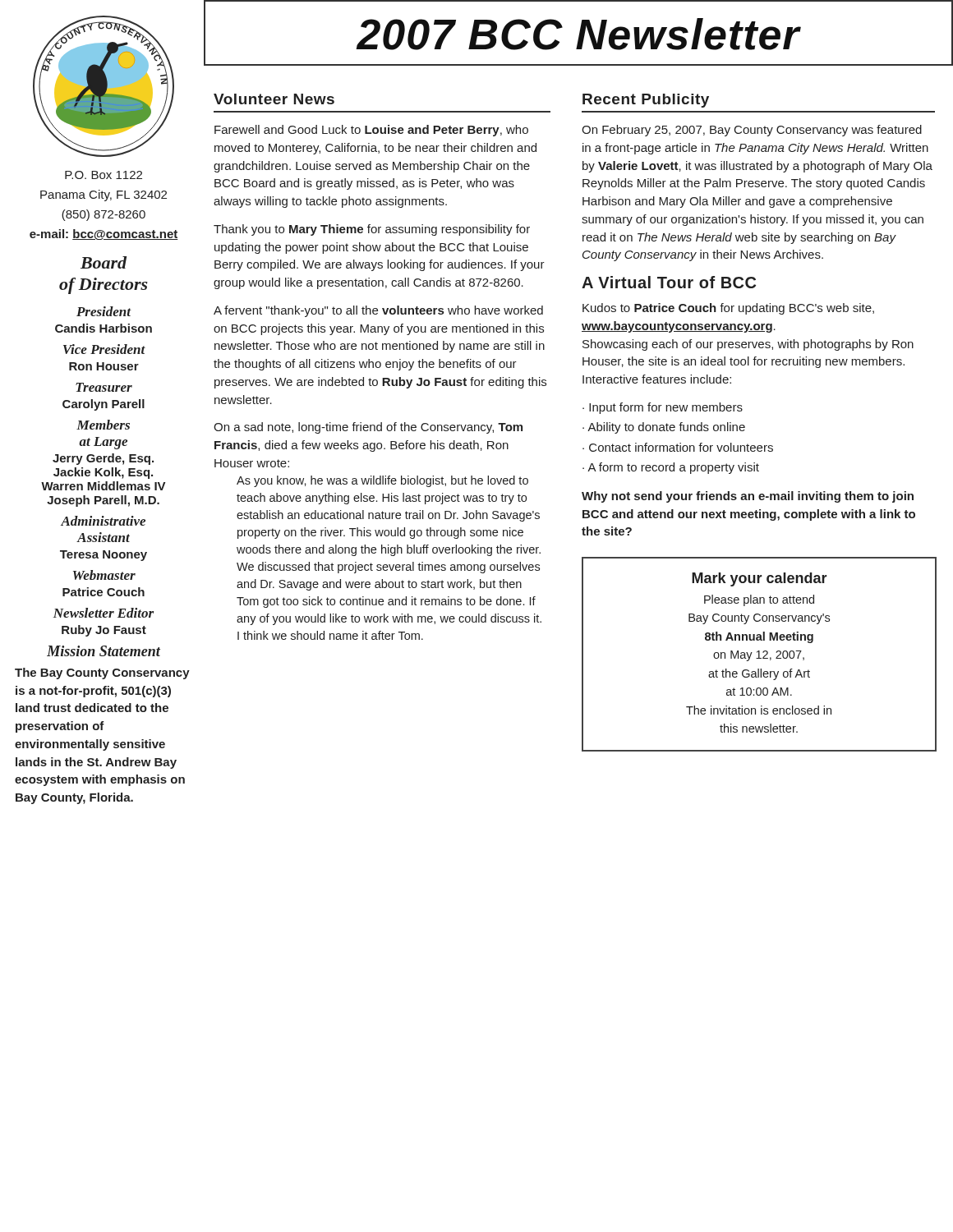Find the title that reads "Boardof Directors"

(103, 273)
